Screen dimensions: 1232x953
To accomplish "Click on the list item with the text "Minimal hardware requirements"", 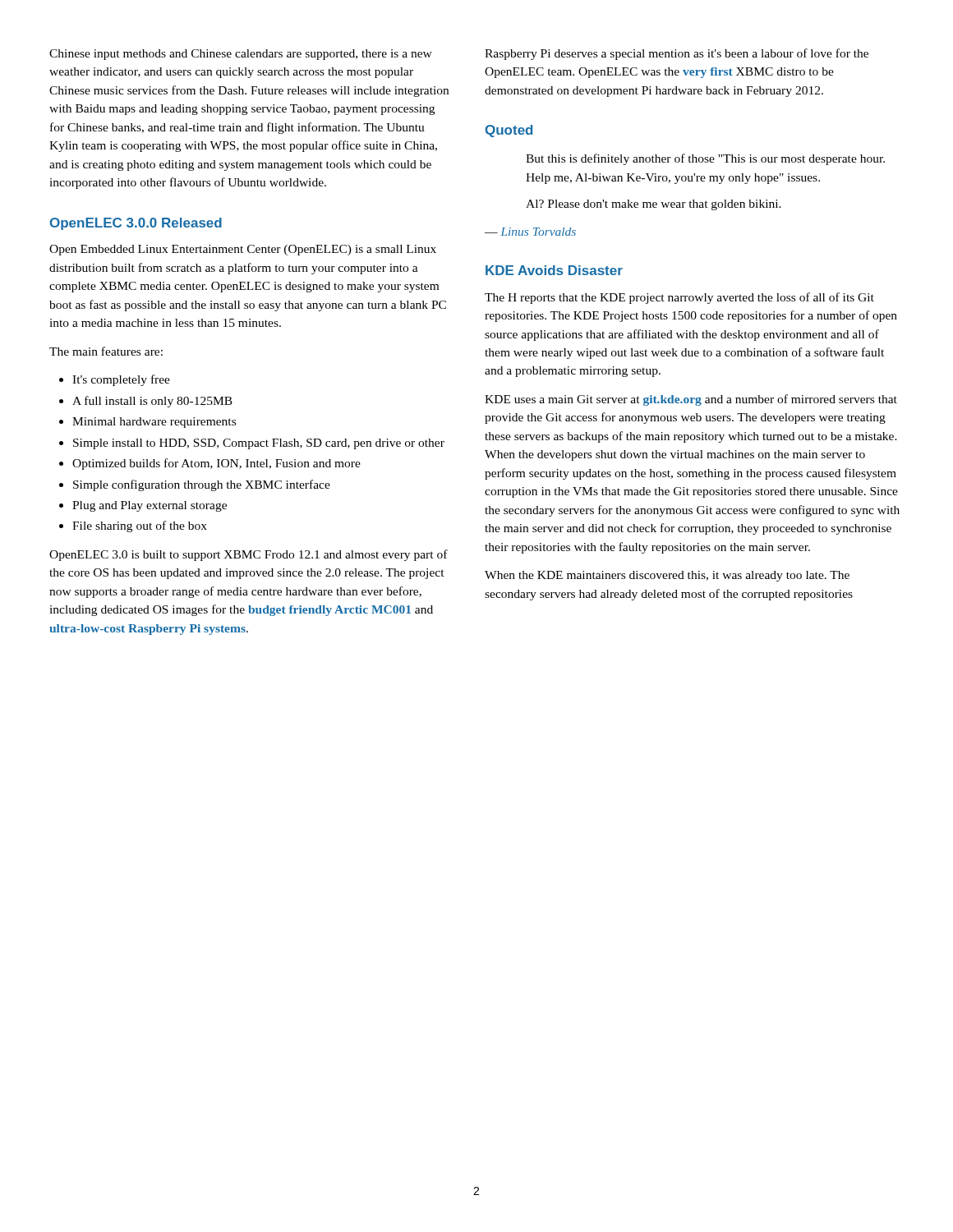I will click(x=154, y=421).
